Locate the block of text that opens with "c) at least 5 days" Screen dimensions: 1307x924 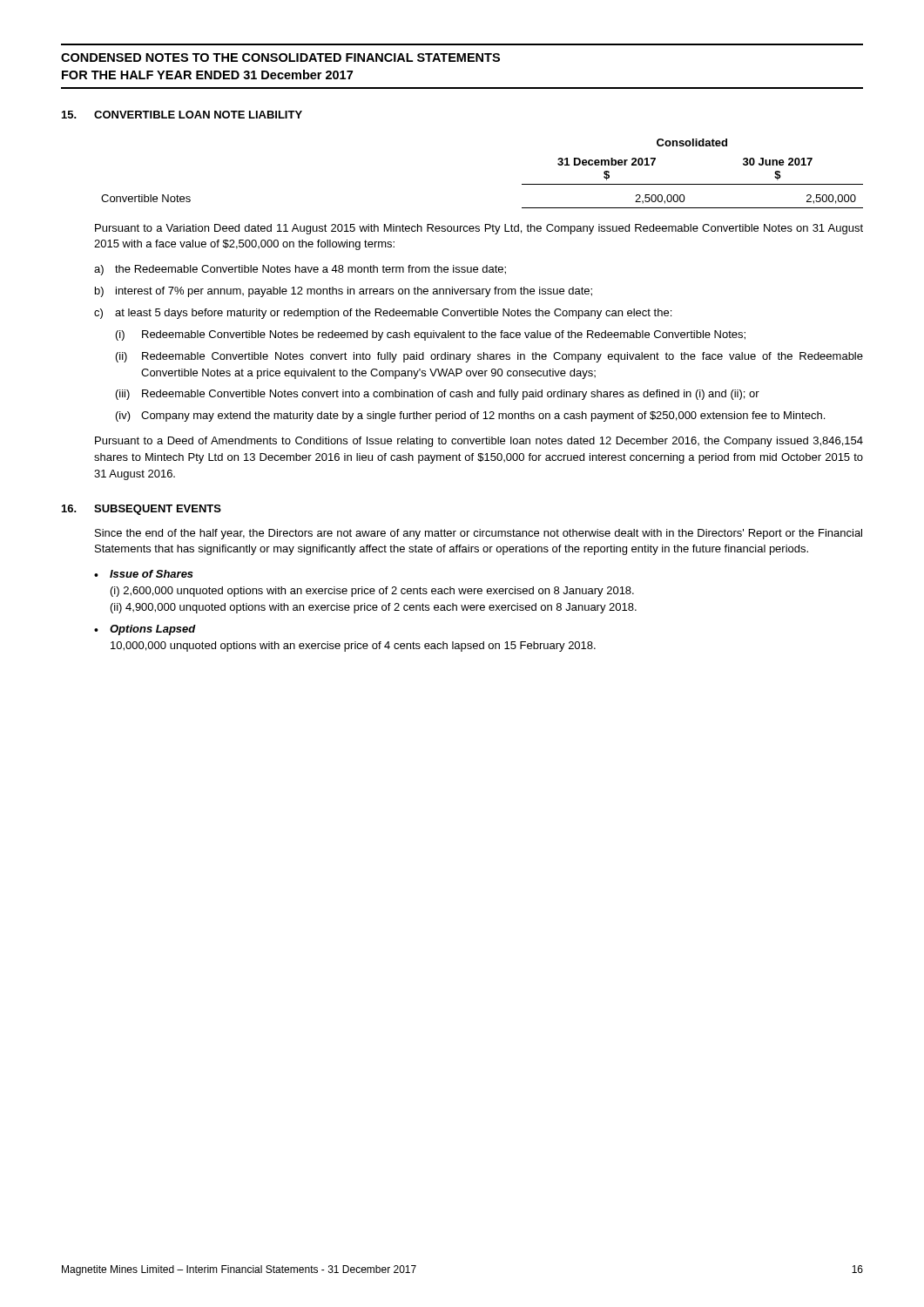[x=479, y=313]
